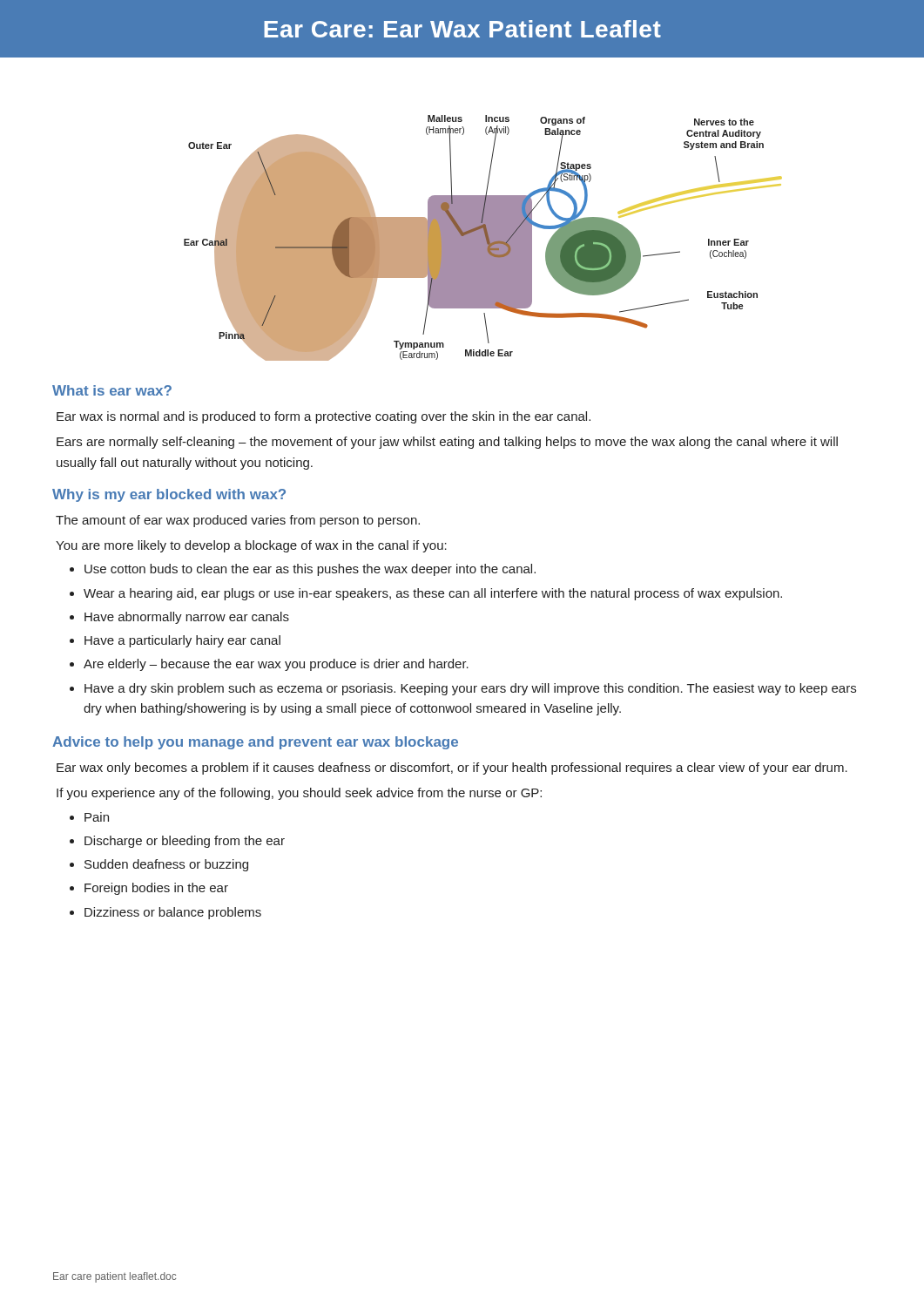
Task: Find "Discharge or bleeding from the ear" on this page
Action: [184, 840]
